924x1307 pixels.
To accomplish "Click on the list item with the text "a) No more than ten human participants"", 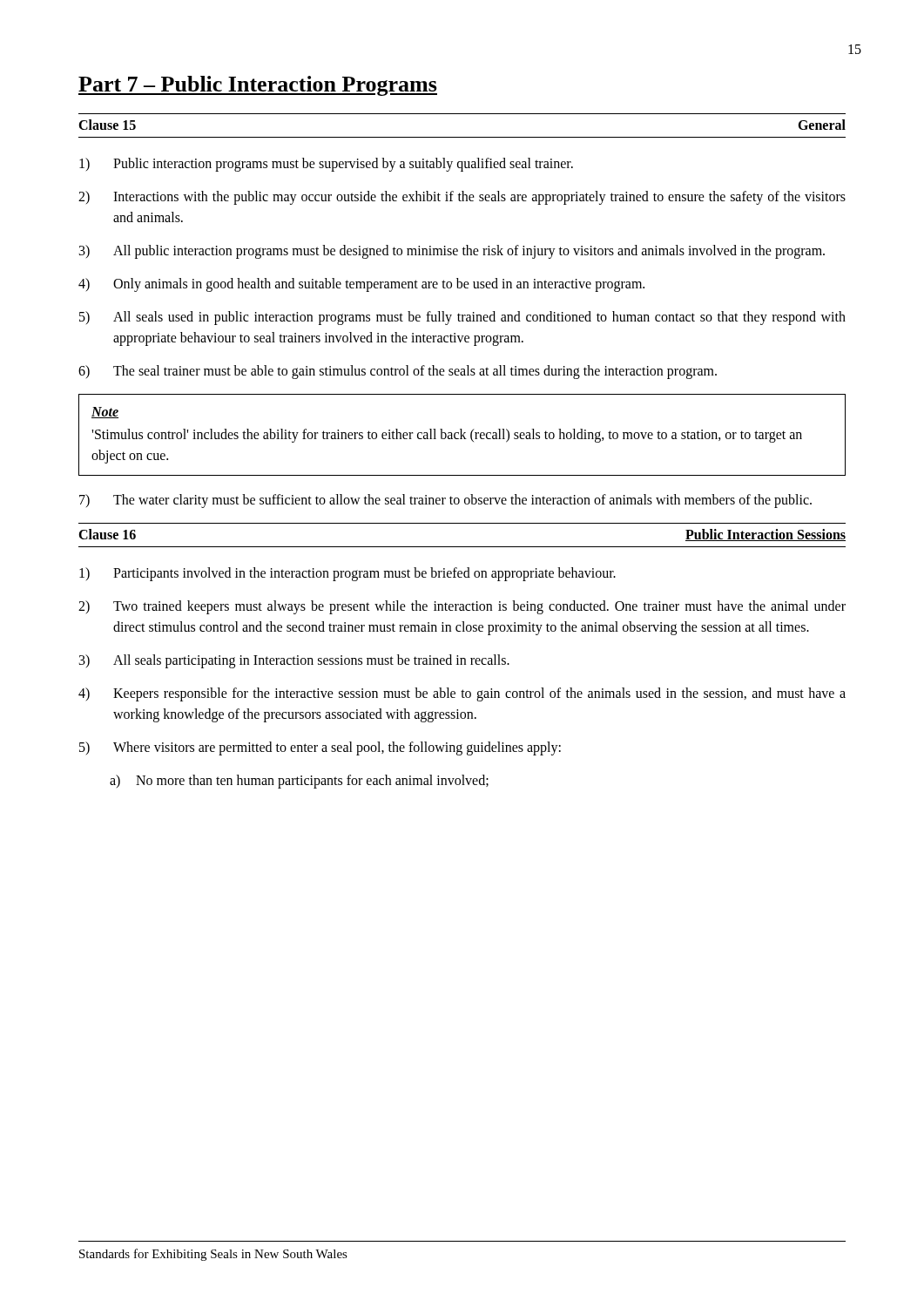I will point(478,781).
